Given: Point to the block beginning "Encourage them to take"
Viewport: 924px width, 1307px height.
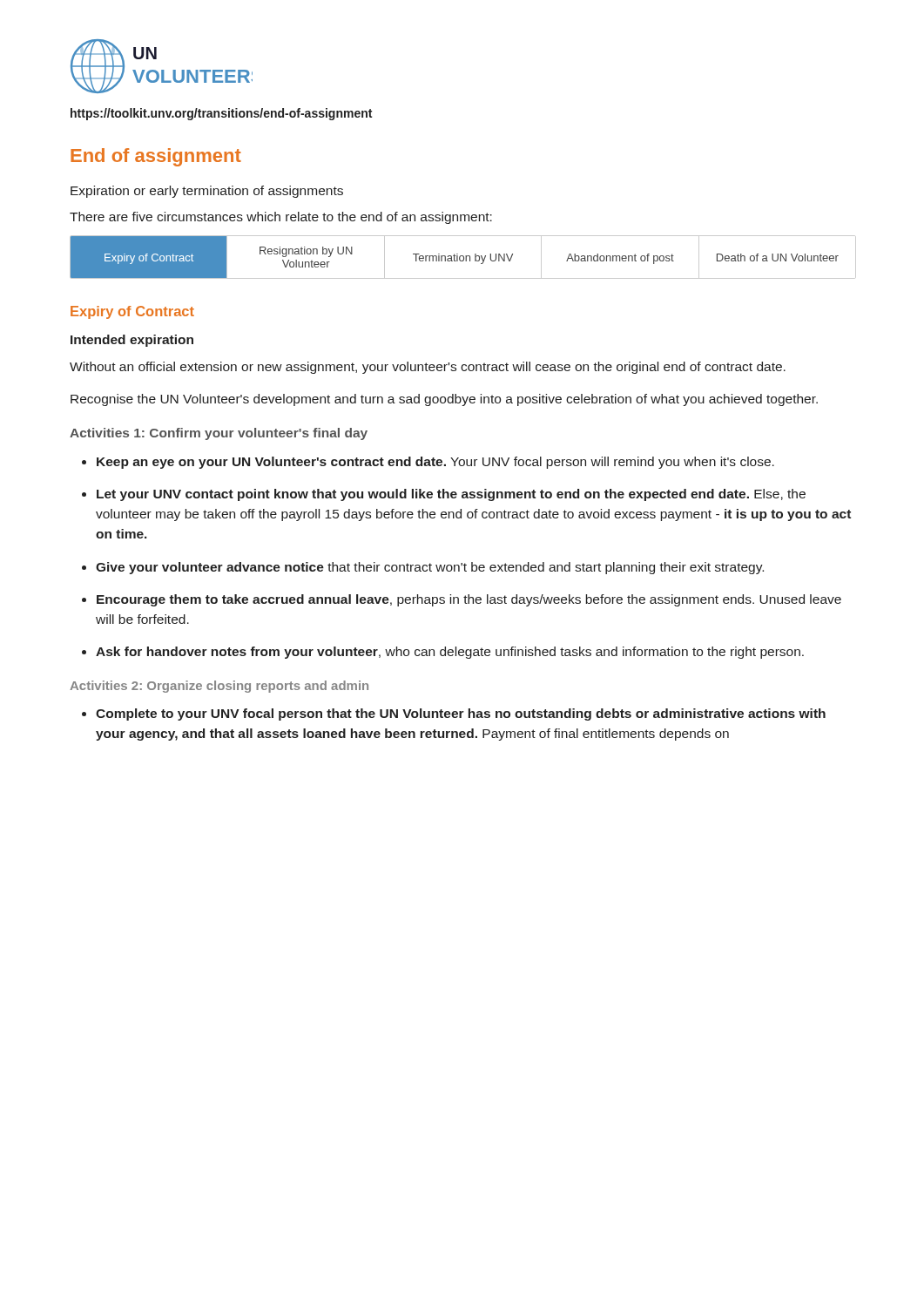Looking at the screenshot, I should coord(469,609).
